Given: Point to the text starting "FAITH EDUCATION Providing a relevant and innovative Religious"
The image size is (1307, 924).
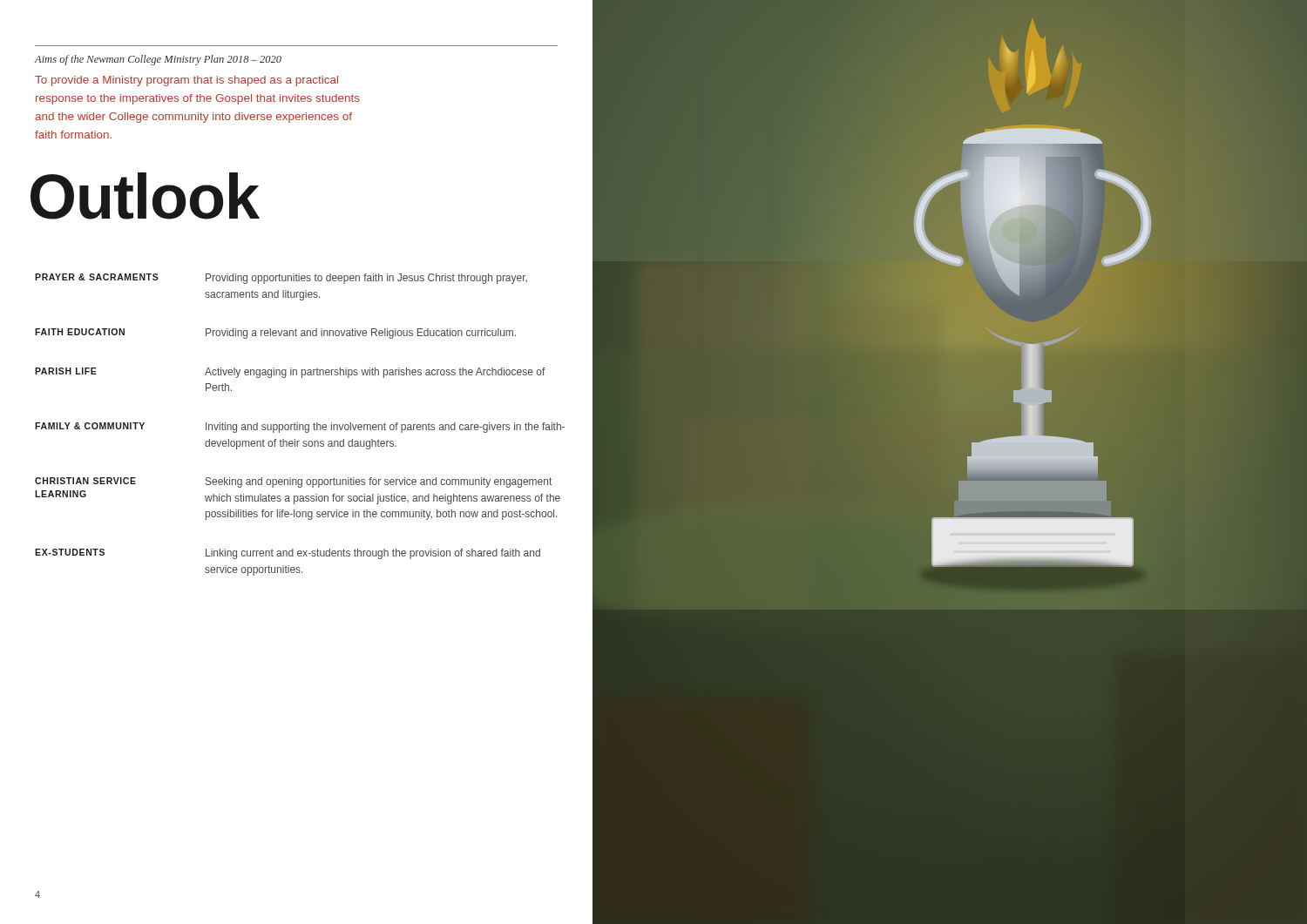Looking at the screenshot, I should coord(305,333).
